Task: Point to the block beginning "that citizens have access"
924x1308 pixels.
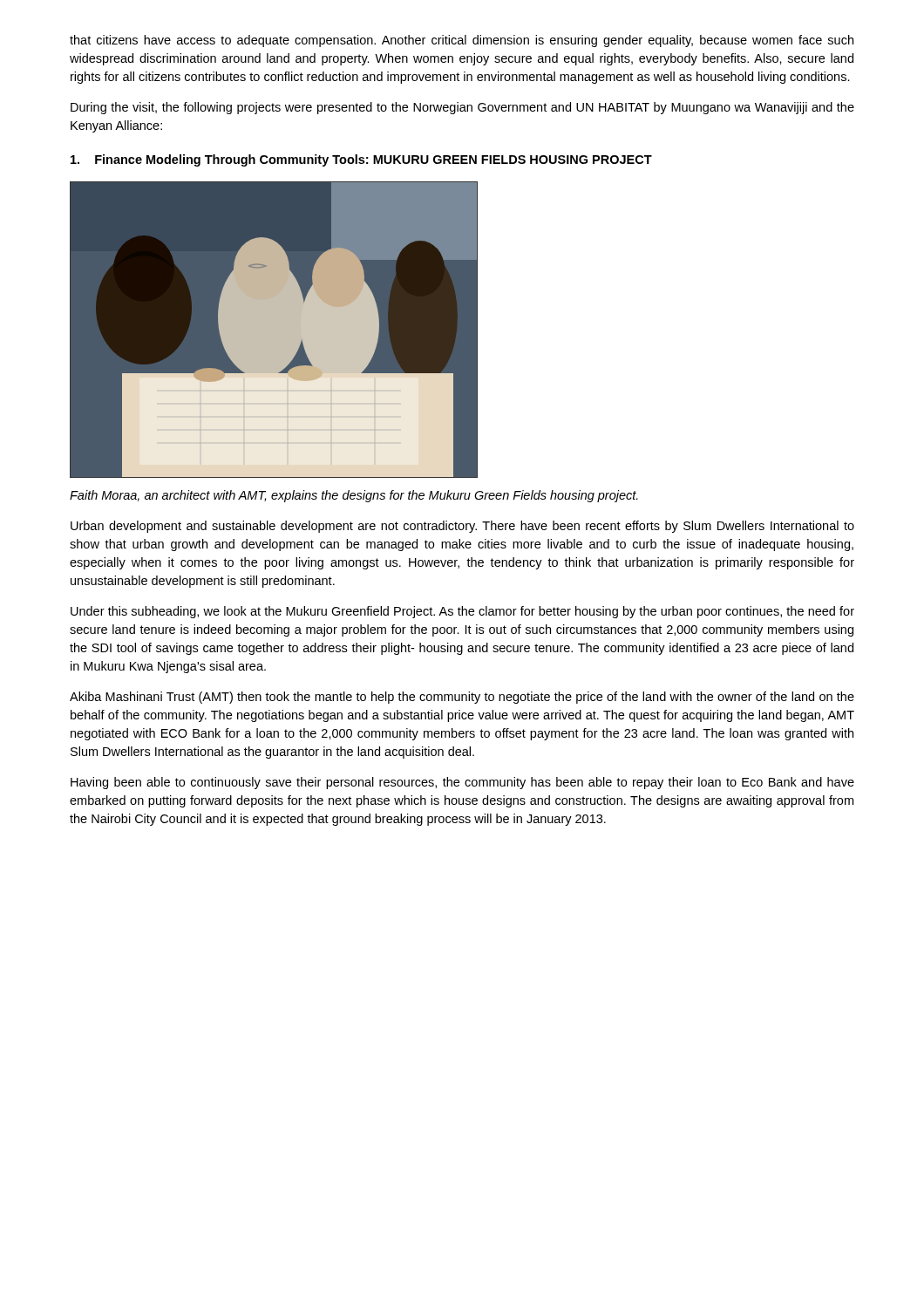Action: click(x=462, y=83)
